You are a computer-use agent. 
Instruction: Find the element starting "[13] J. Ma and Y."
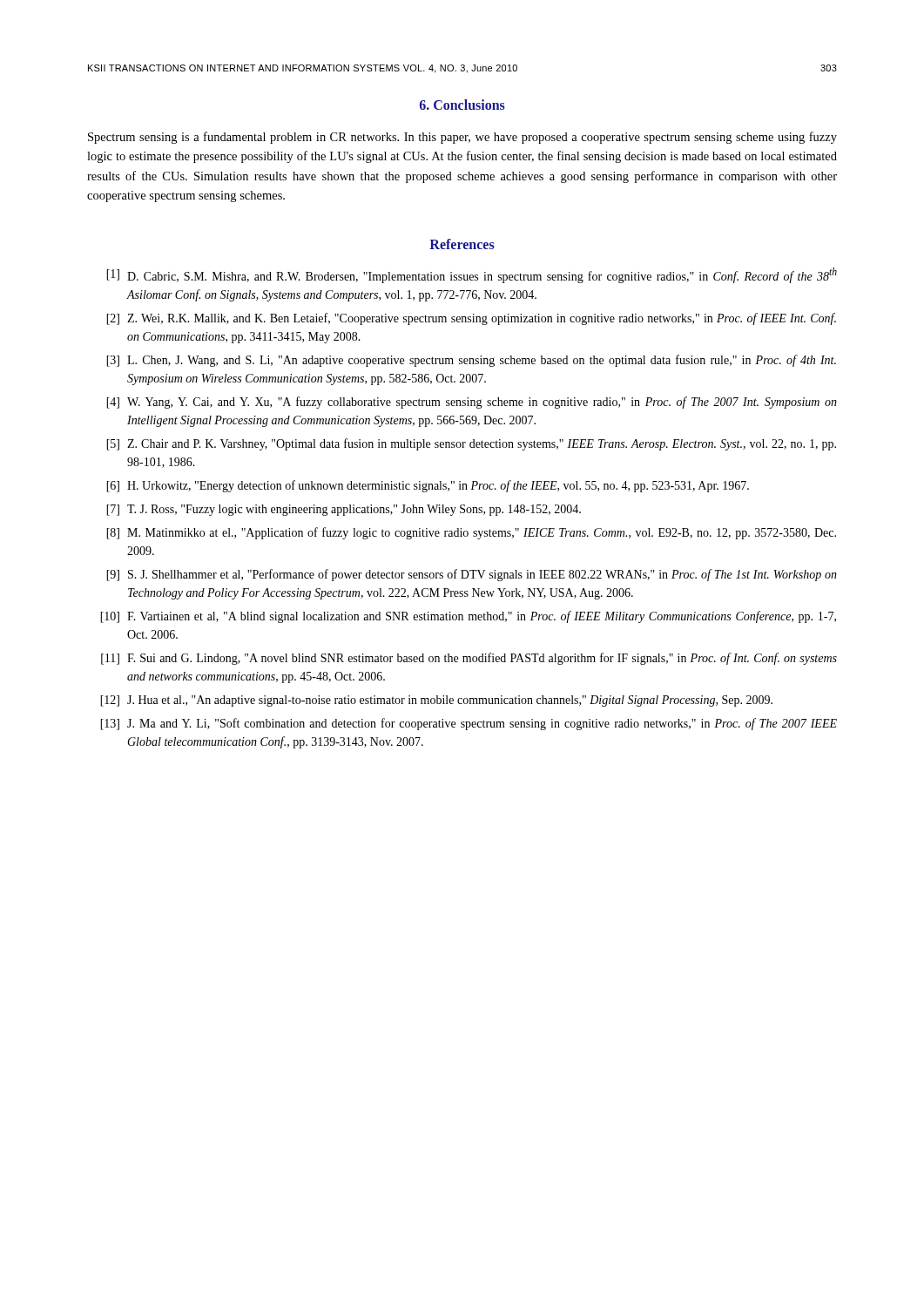click(462, 732)
